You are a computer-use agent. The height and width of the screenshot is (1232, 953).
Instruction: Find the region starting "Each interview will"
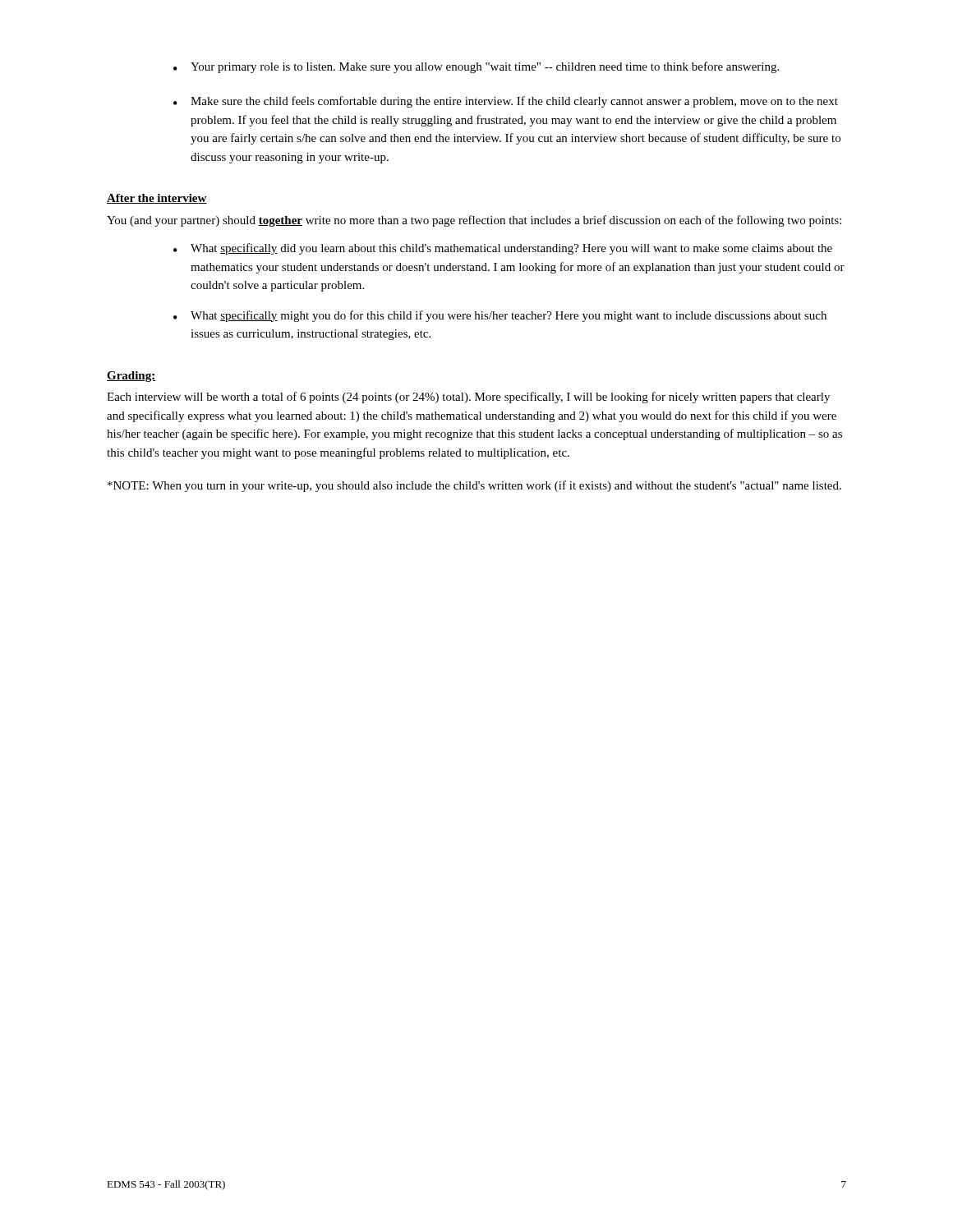475,424
